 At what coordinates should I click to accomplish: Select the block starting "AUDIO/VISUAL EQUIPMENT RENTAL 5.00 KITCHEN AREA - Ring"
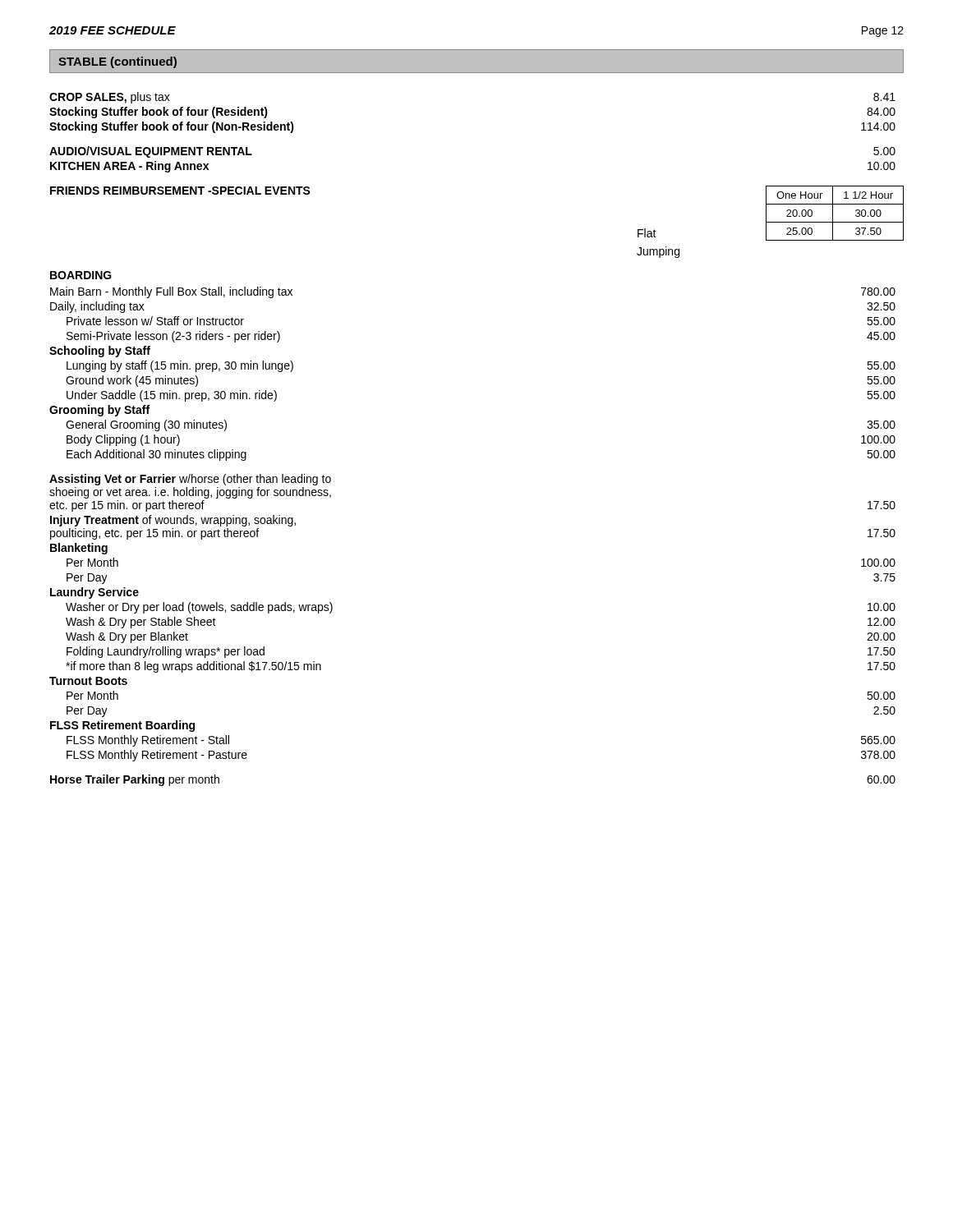click(x=149, y=152)
